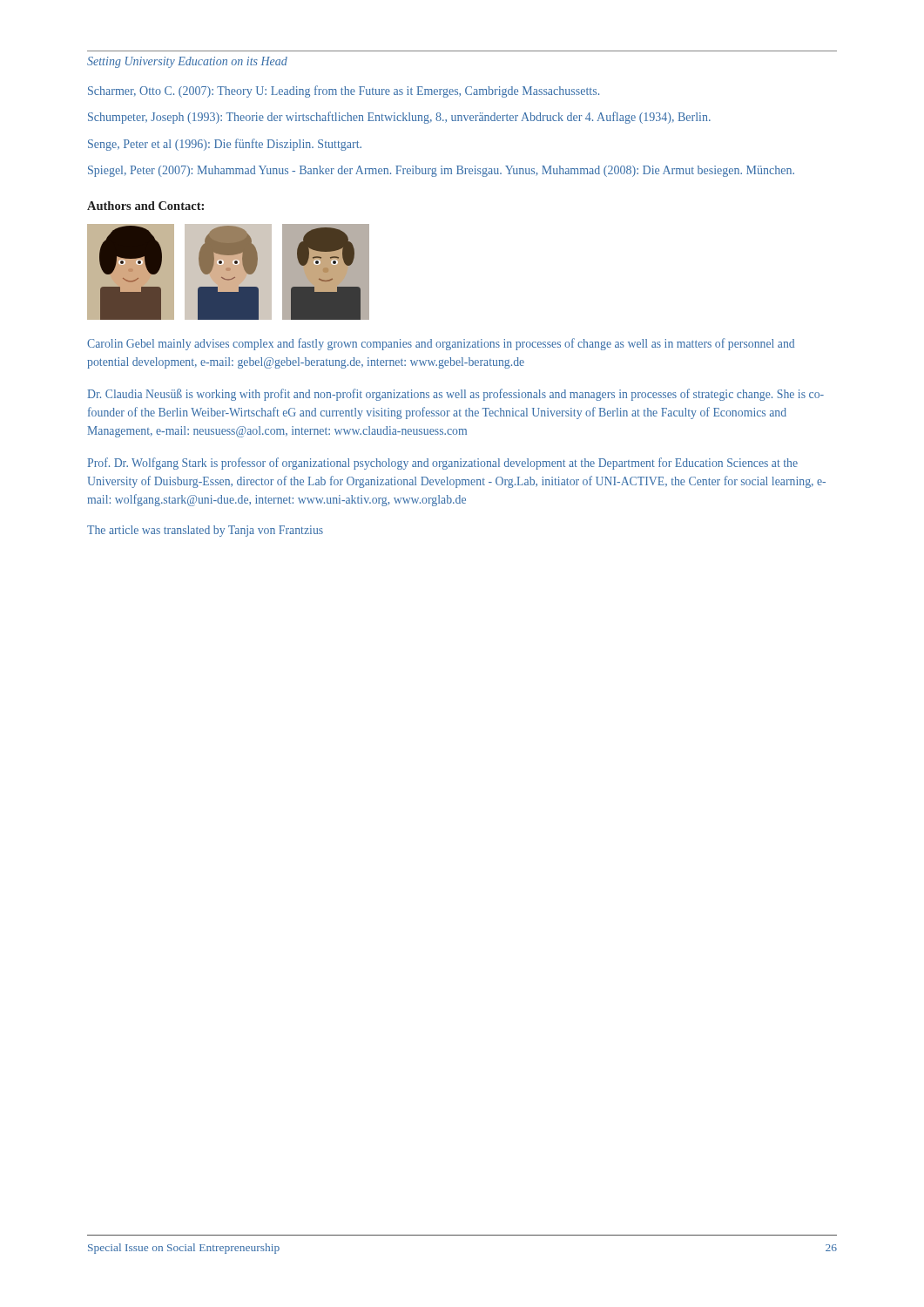Navigate to the region starting "Senge, Peter et al (1996):"
Viewport: 924px width, 1307px height.
[x=225, y=144]
